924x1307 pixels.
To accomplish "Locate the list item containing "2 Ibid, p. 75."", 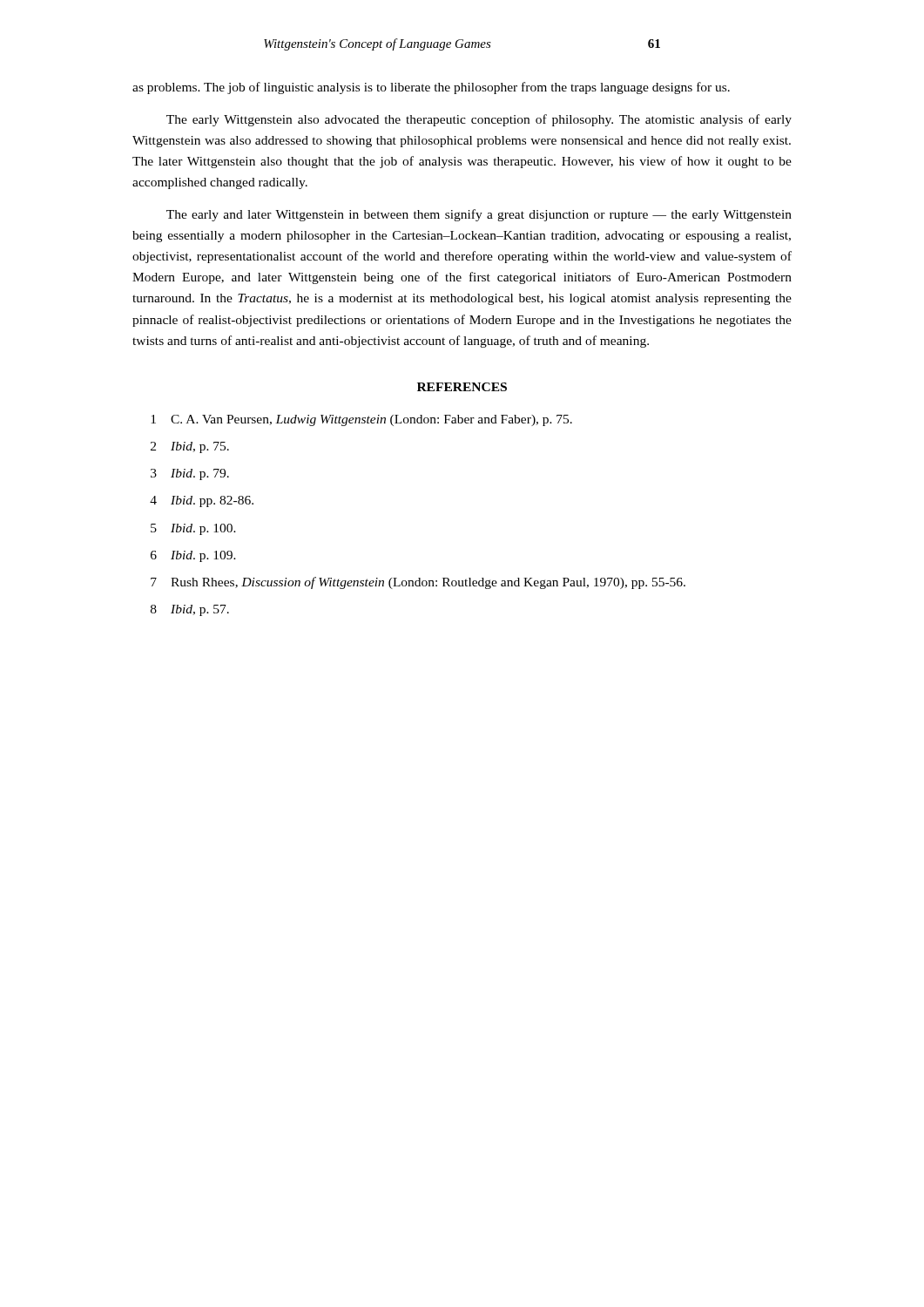I will [190, 447].
